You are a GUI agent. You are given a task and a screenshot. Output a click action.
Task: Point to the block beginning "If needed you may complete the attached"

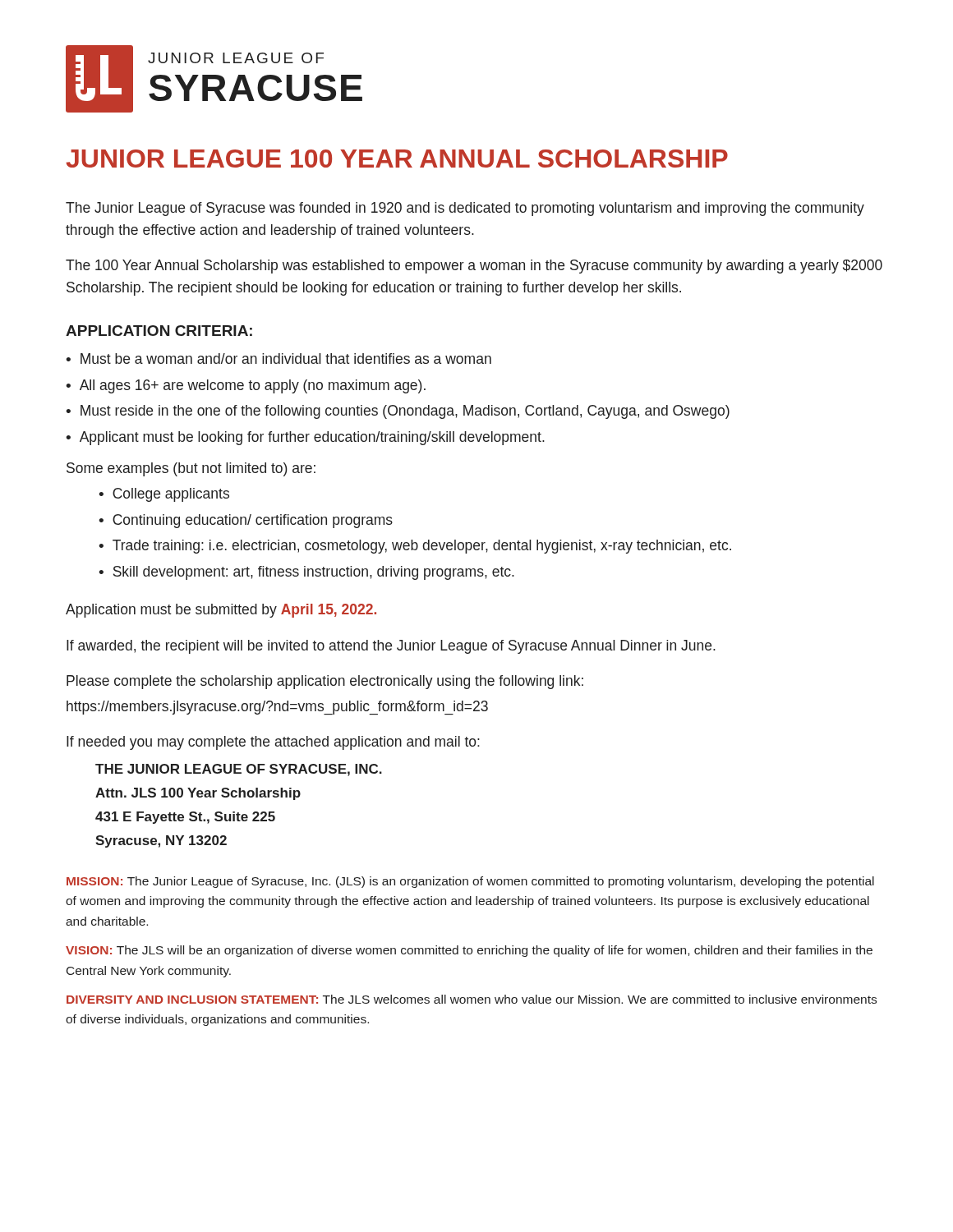(273, 742)
